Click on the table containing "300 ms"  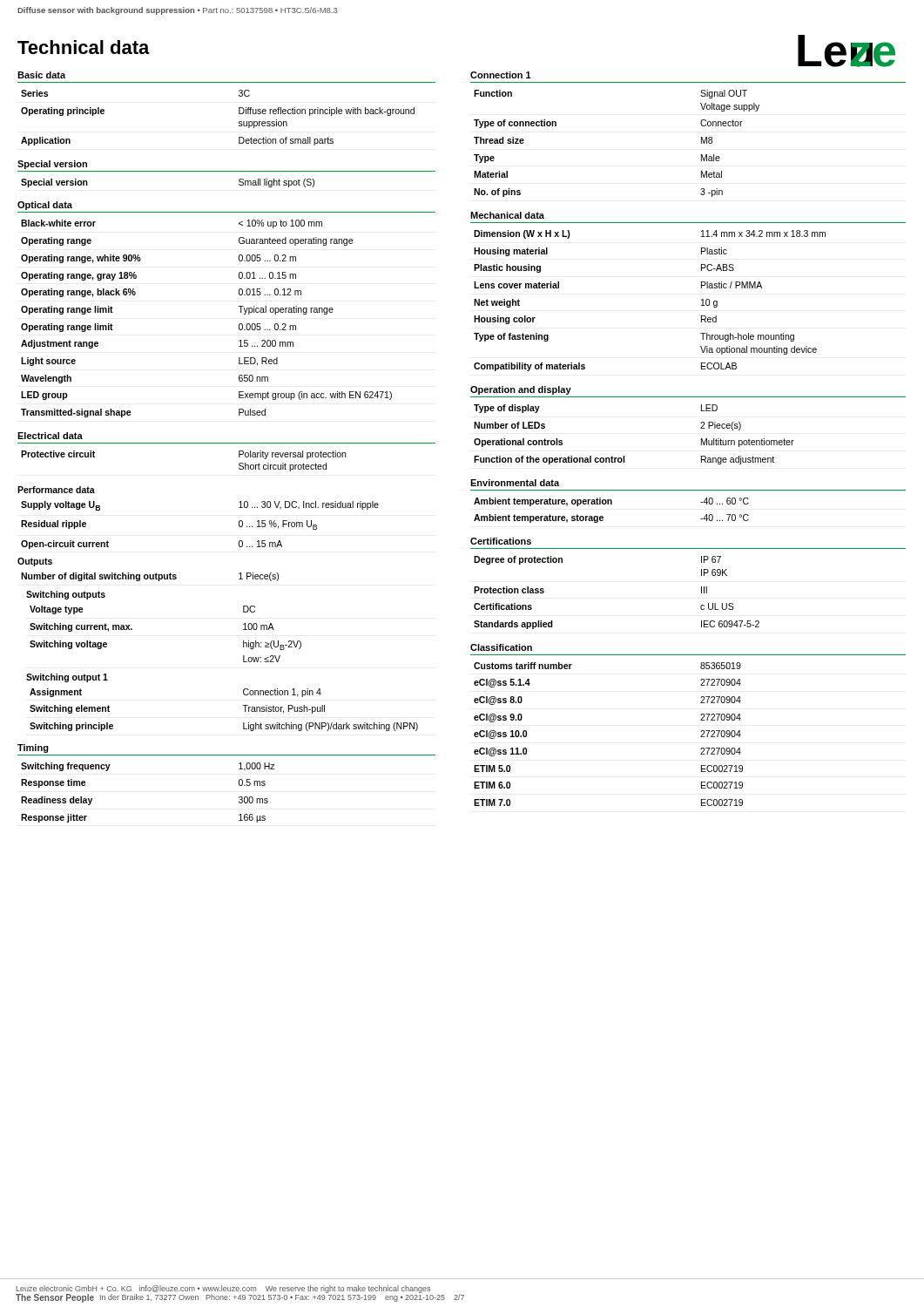point(226,792)
